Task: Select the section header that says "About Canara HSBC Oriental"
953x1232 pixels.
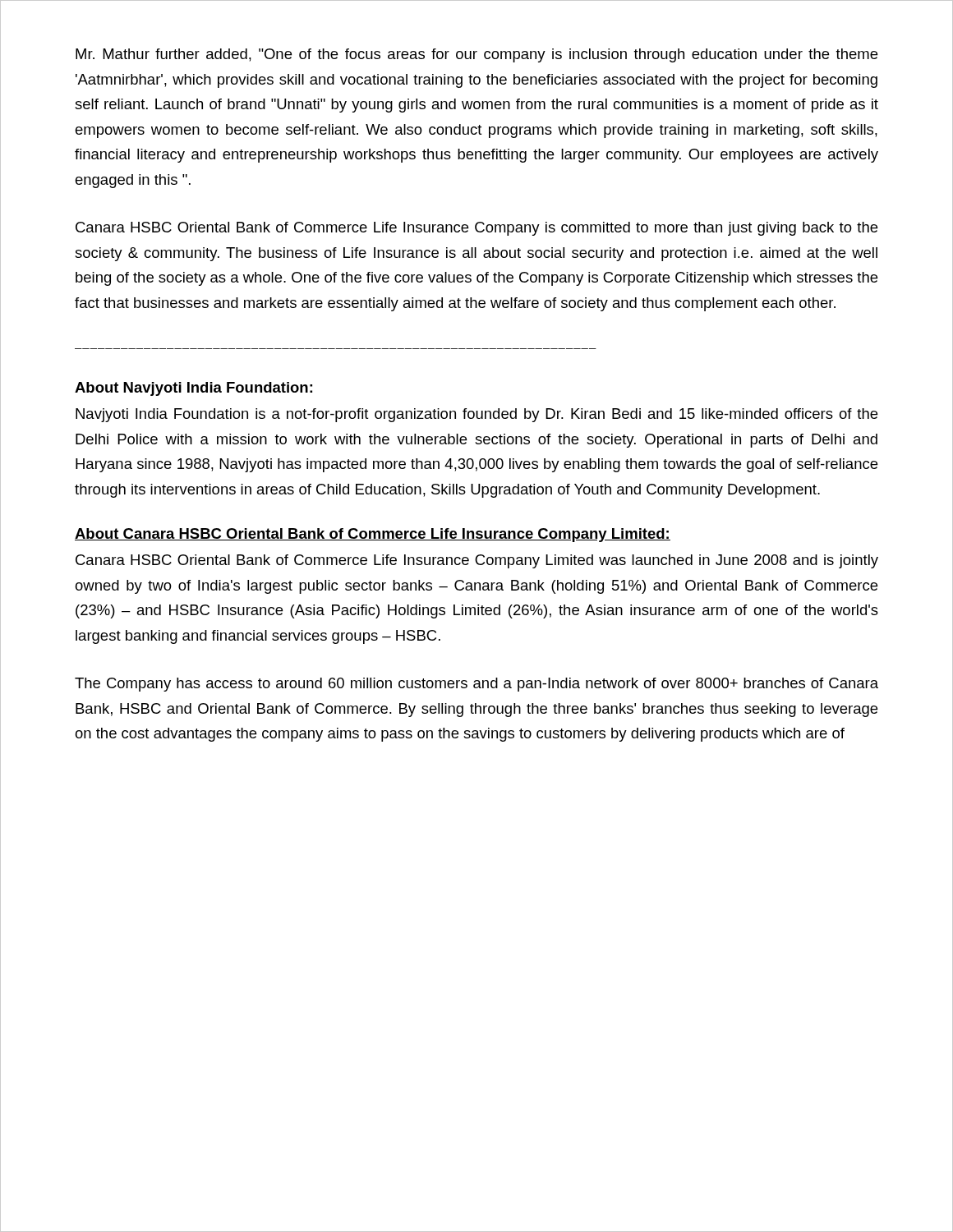Action: pyautogui.click(x=372, y=534)
